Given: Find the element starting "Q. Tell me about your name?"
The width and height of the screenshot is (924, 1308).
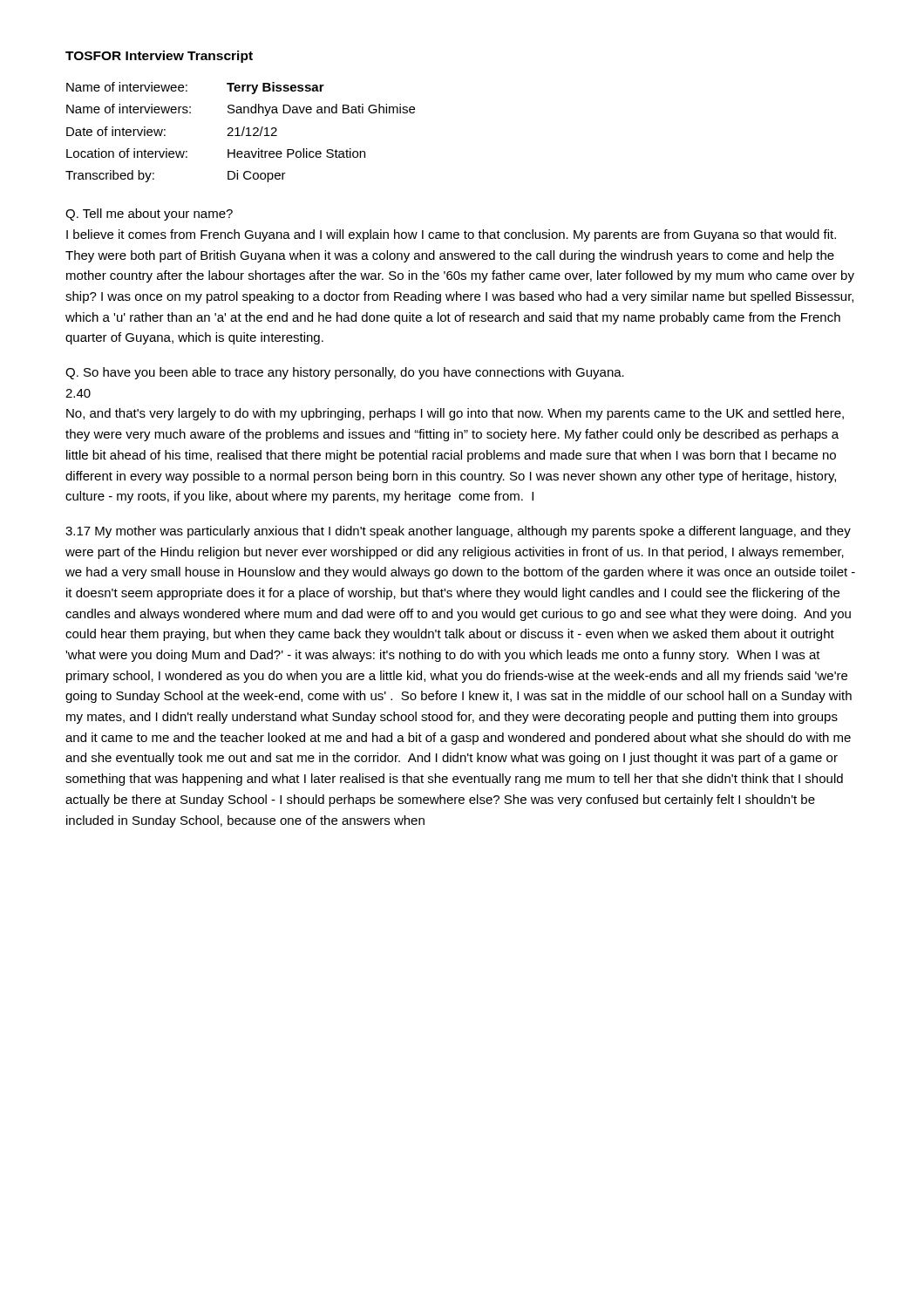Looking at the screenshot, I should pos(149,213).
